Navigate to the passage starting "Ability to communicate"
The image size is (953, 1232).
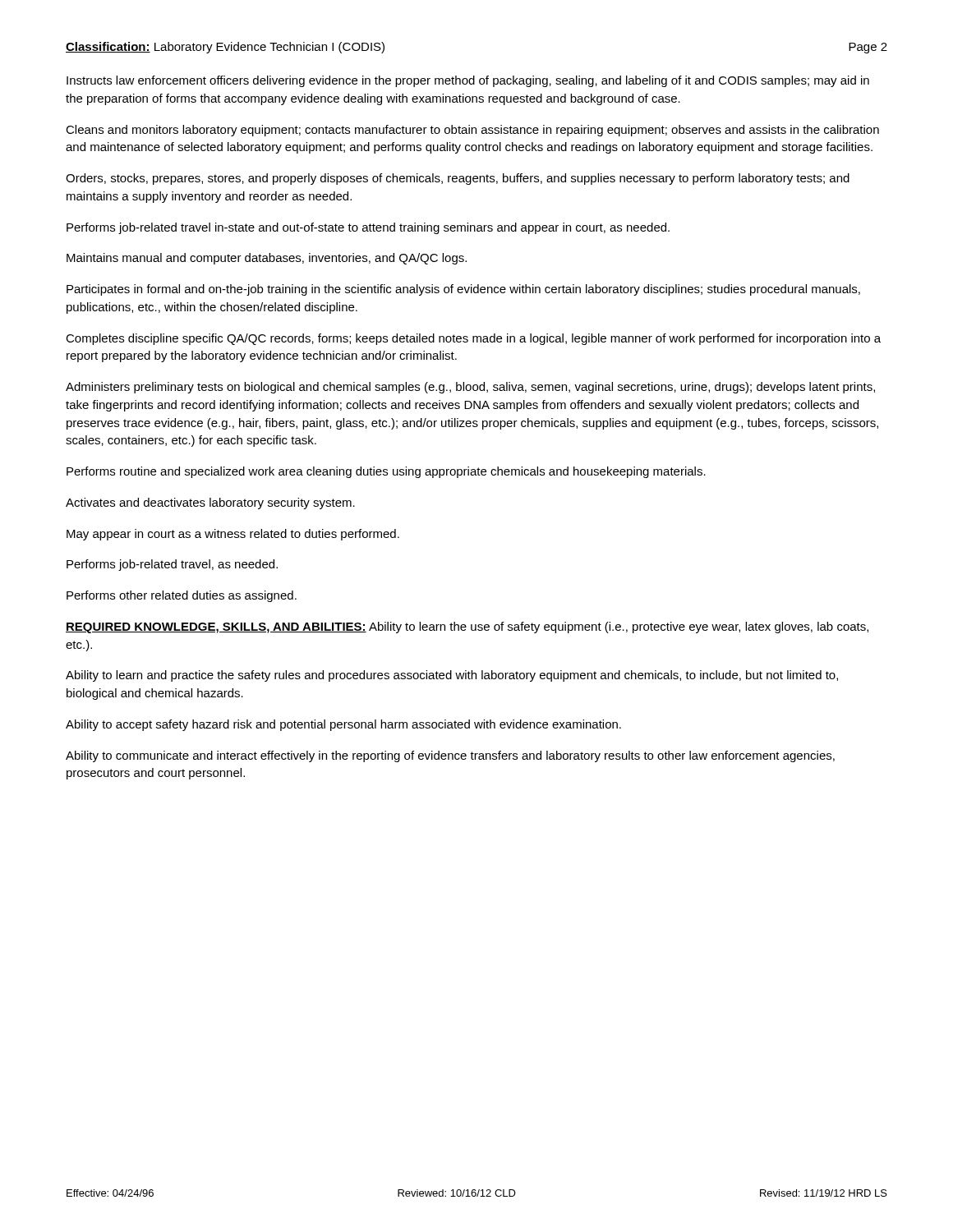coord(451,764)
